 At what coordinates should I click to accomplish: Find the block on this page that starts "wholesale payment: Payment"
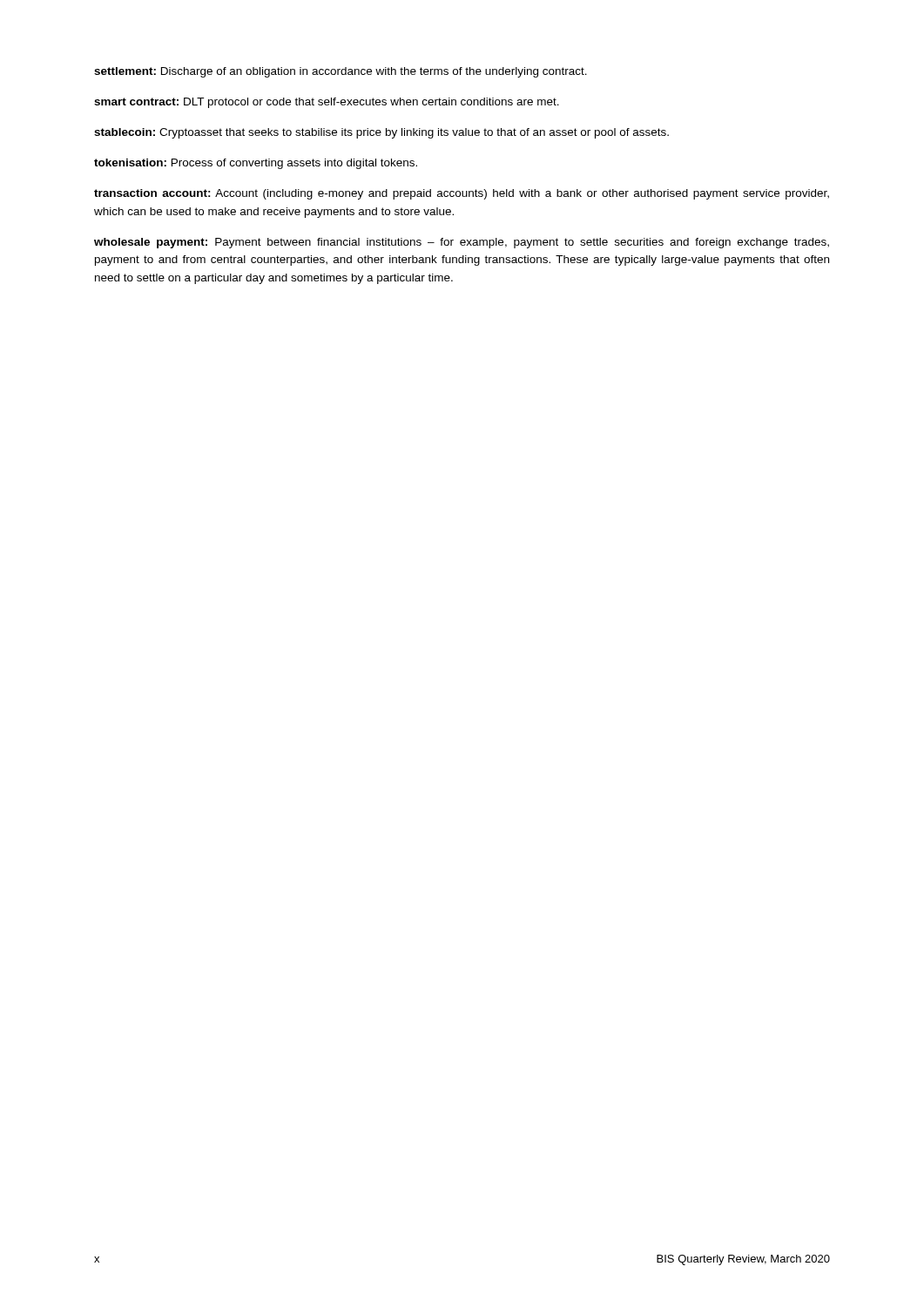click(x=462, y=260)
